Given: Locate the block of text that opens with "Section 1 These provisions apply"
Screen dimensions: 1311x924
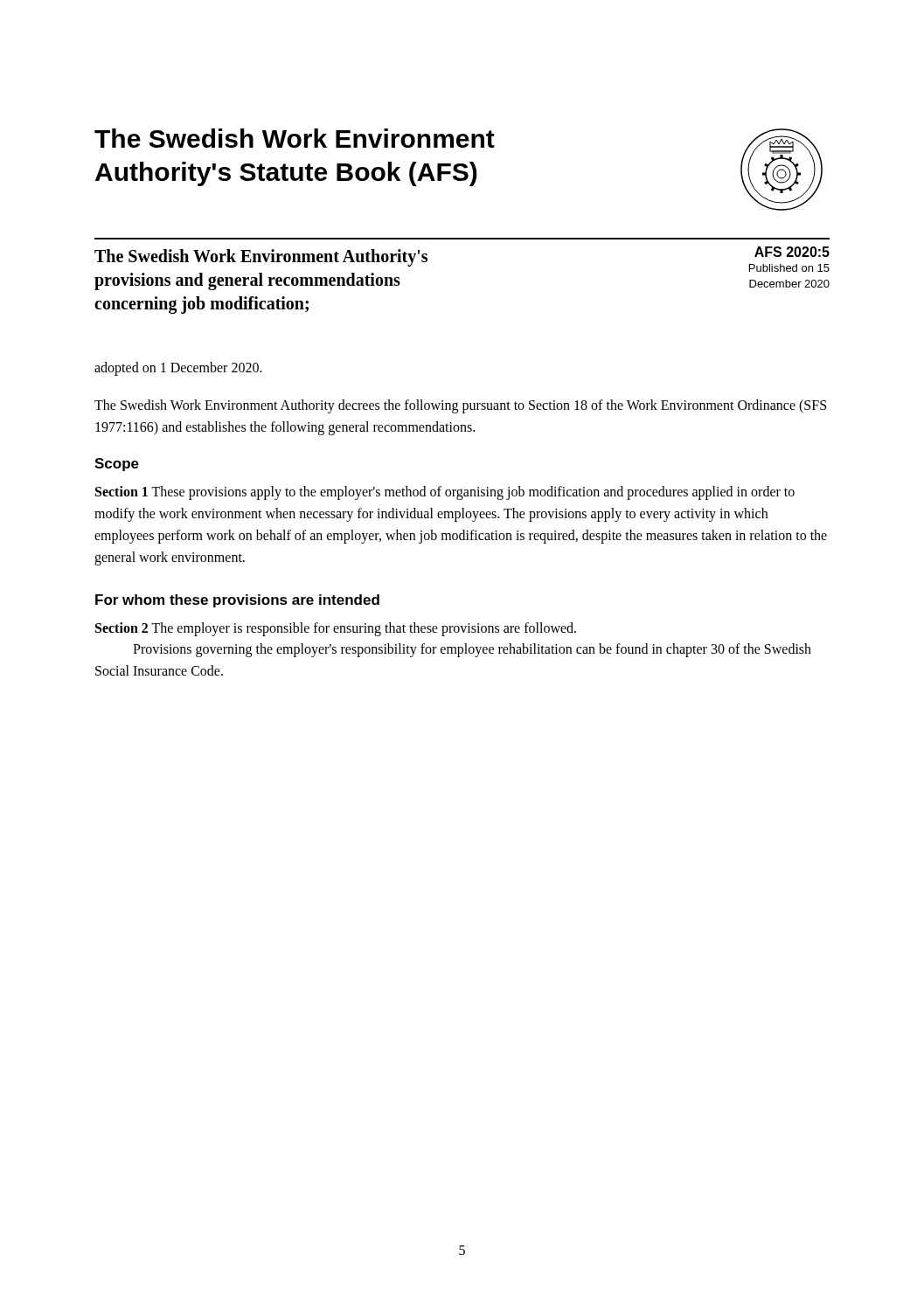Looking at the screenshot, I should (461, 524).
